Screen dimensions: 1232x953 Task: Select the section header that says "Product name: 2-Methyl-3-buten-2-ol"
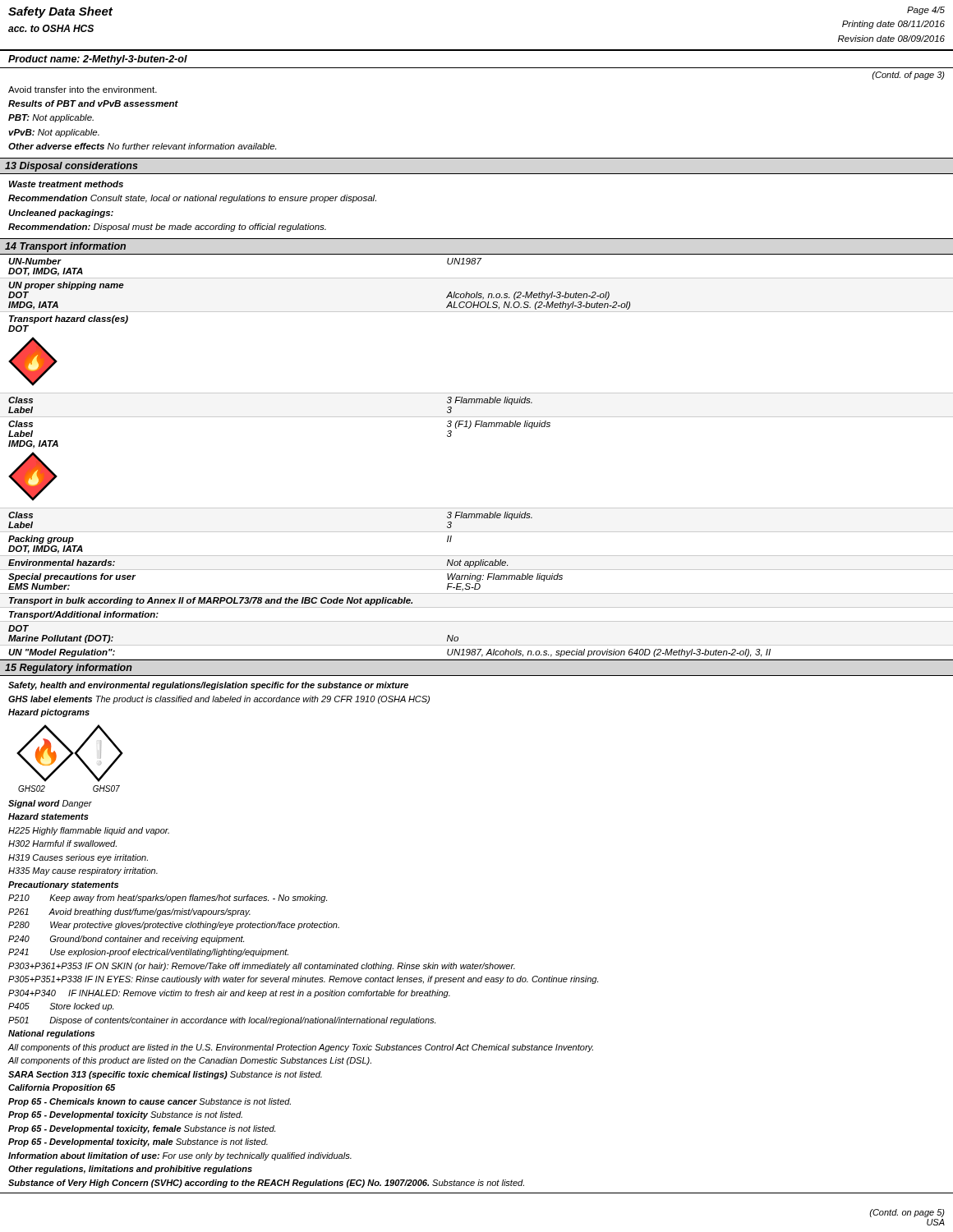click(97, 59)
